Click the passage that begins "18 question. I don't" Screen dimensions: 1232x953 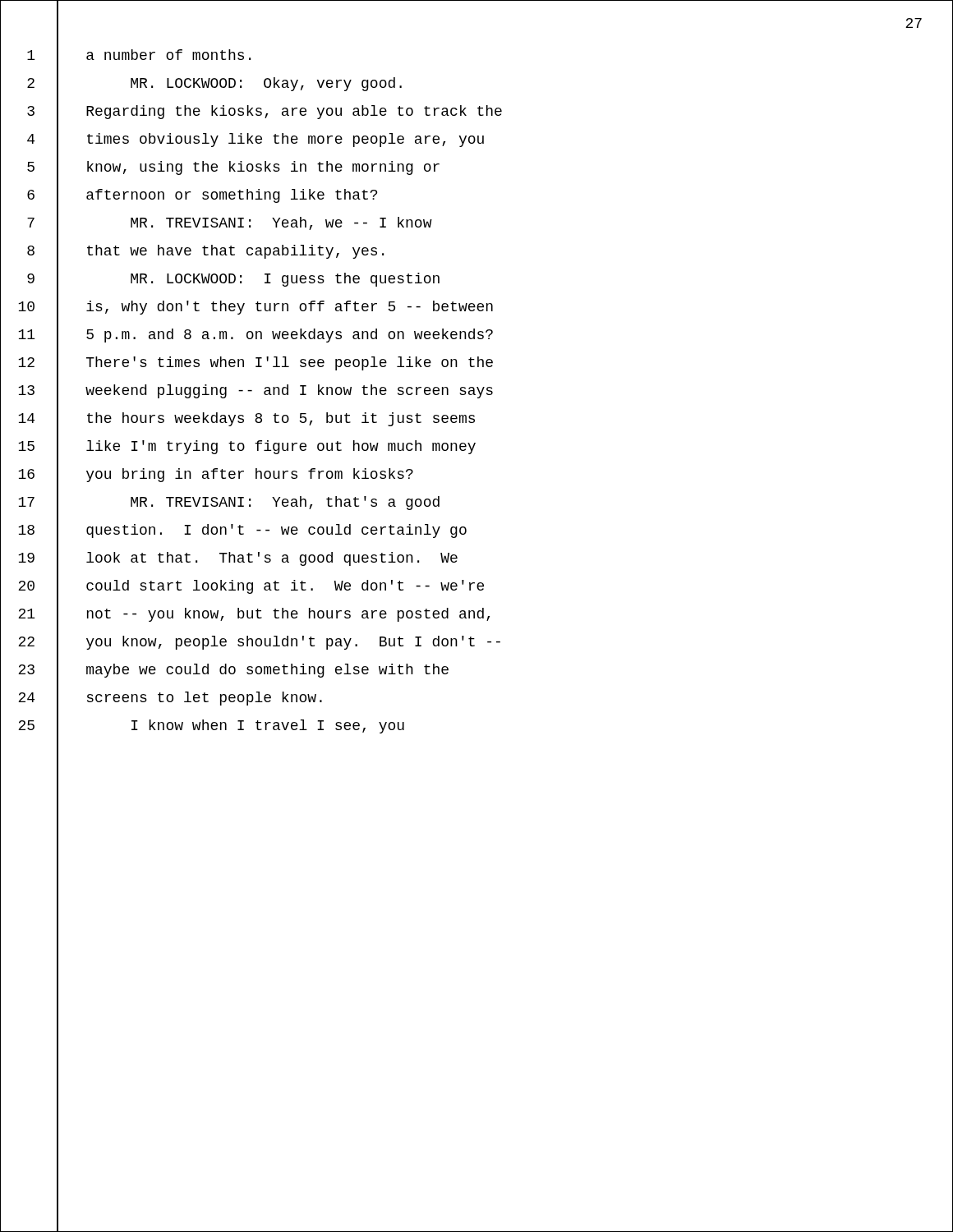pos(476,531)
